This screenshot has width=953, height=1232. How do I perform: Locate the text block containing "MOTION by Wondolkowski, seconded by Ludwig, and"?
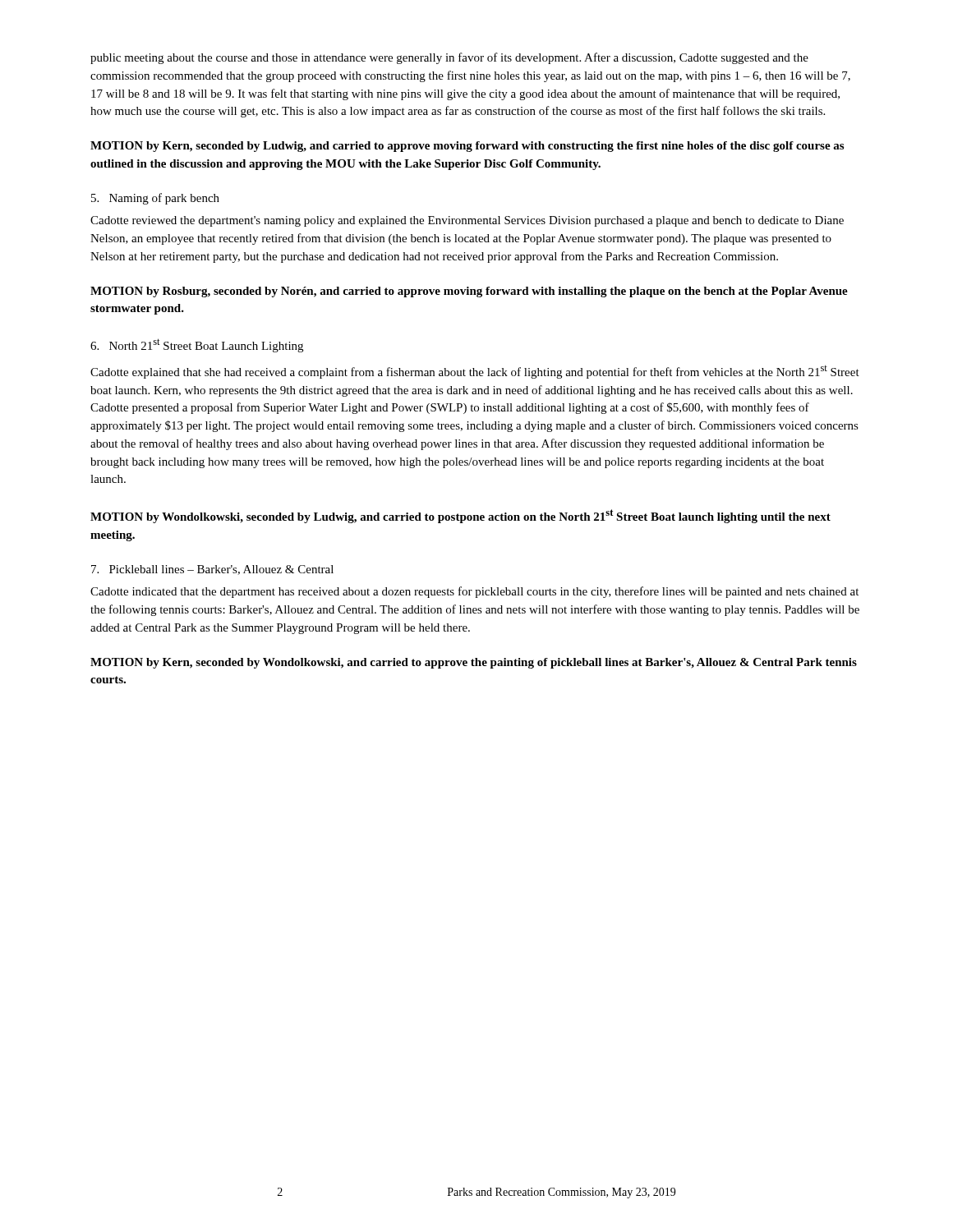click(460, 524)
